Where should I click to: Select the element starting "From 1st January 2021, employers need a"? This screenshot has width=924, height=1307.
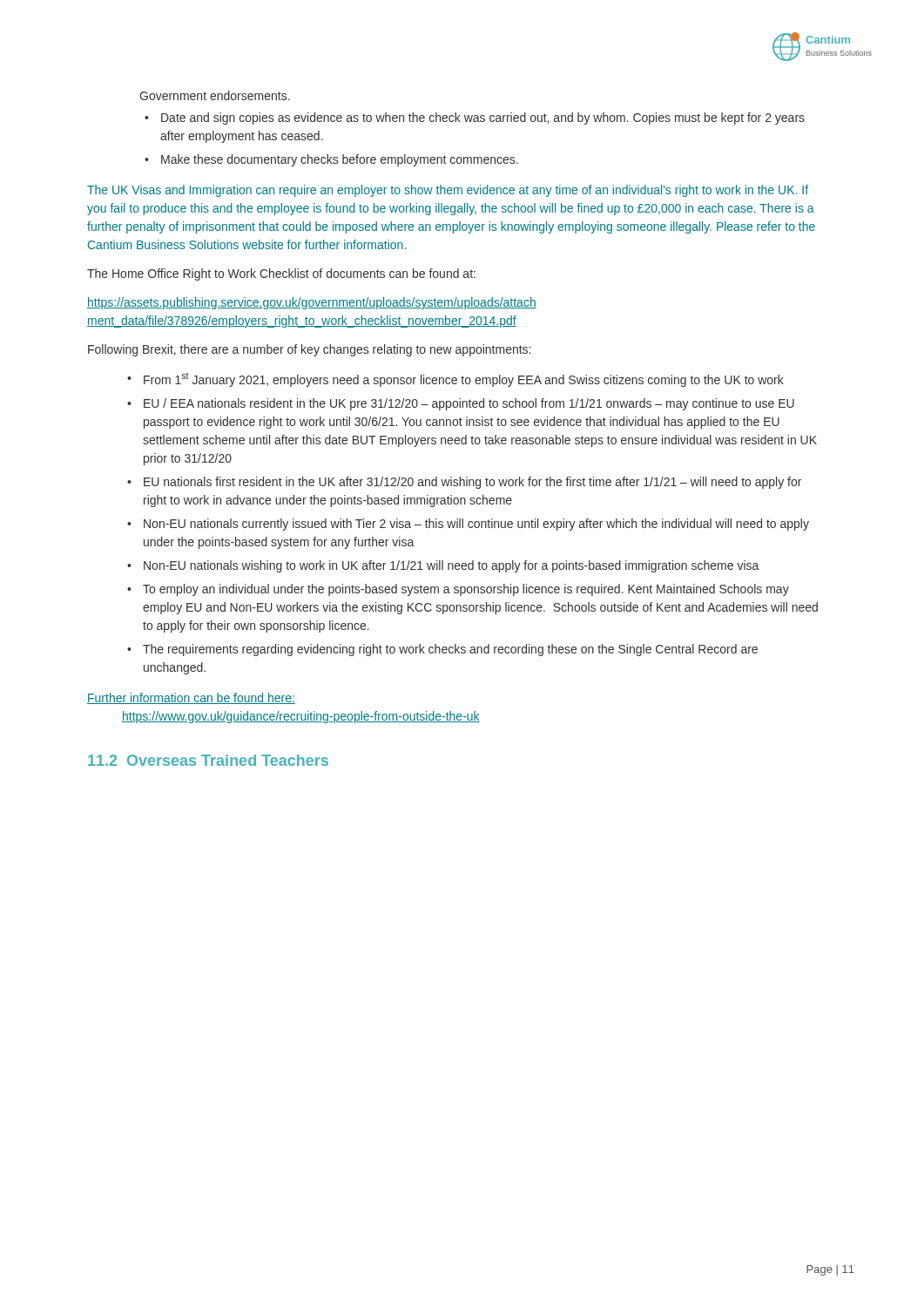point(463,378)
